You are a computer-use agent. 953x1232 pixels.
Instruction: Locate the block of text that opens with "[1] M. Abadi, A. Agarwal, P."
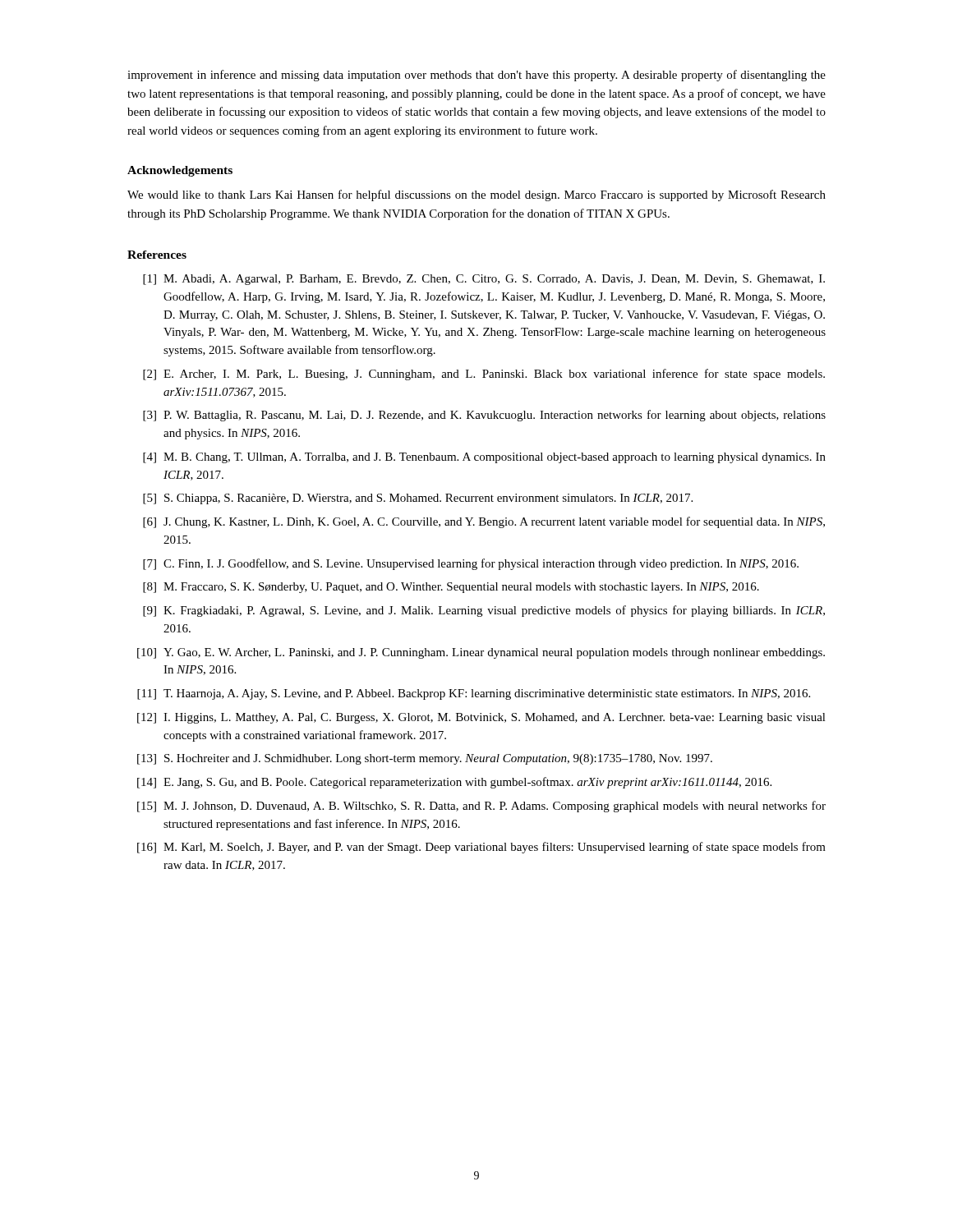click(476, 315)
